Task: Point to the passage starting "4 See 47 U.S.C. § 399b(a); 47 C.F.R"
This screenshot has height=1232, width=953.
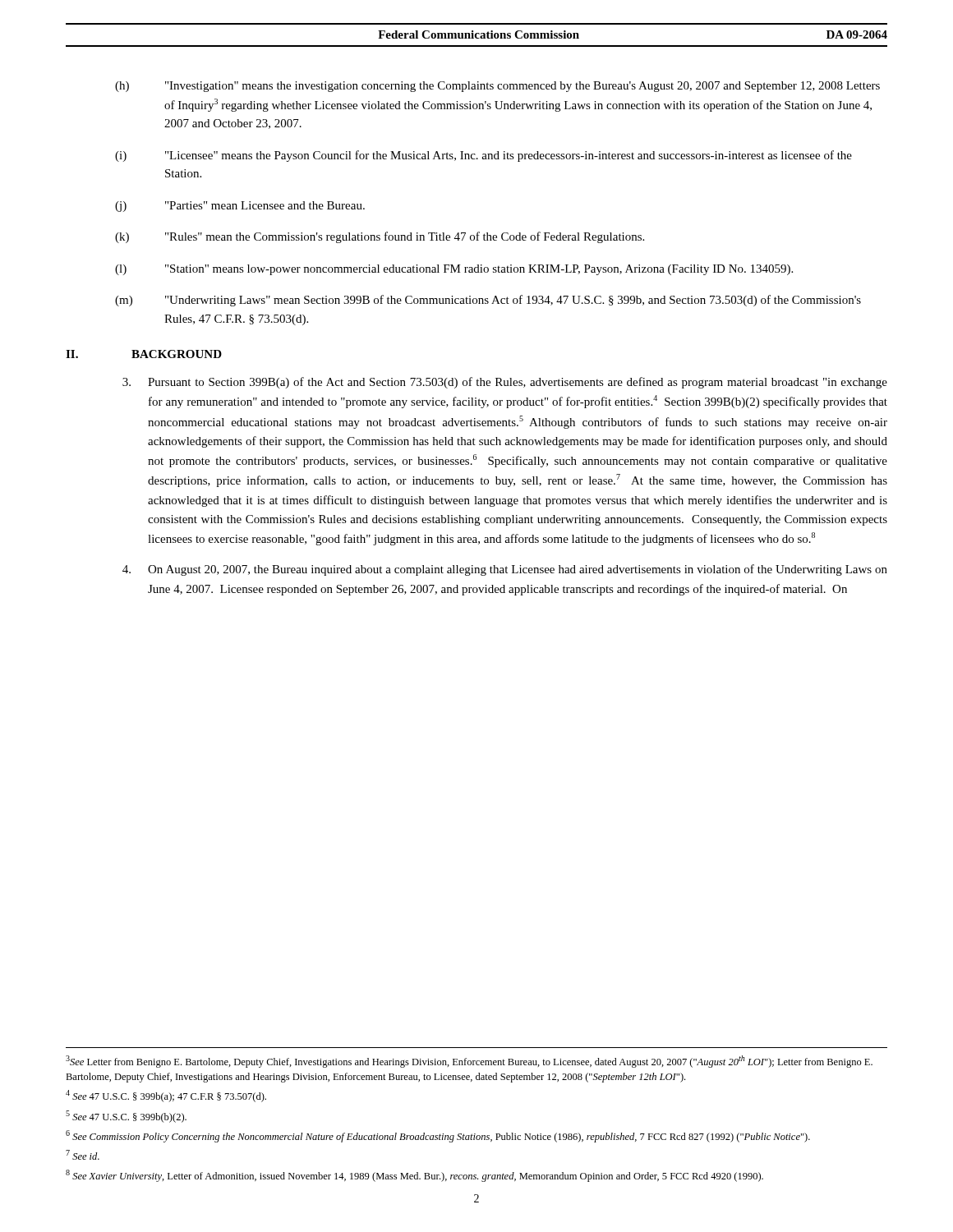Action: coord(166,1096)
